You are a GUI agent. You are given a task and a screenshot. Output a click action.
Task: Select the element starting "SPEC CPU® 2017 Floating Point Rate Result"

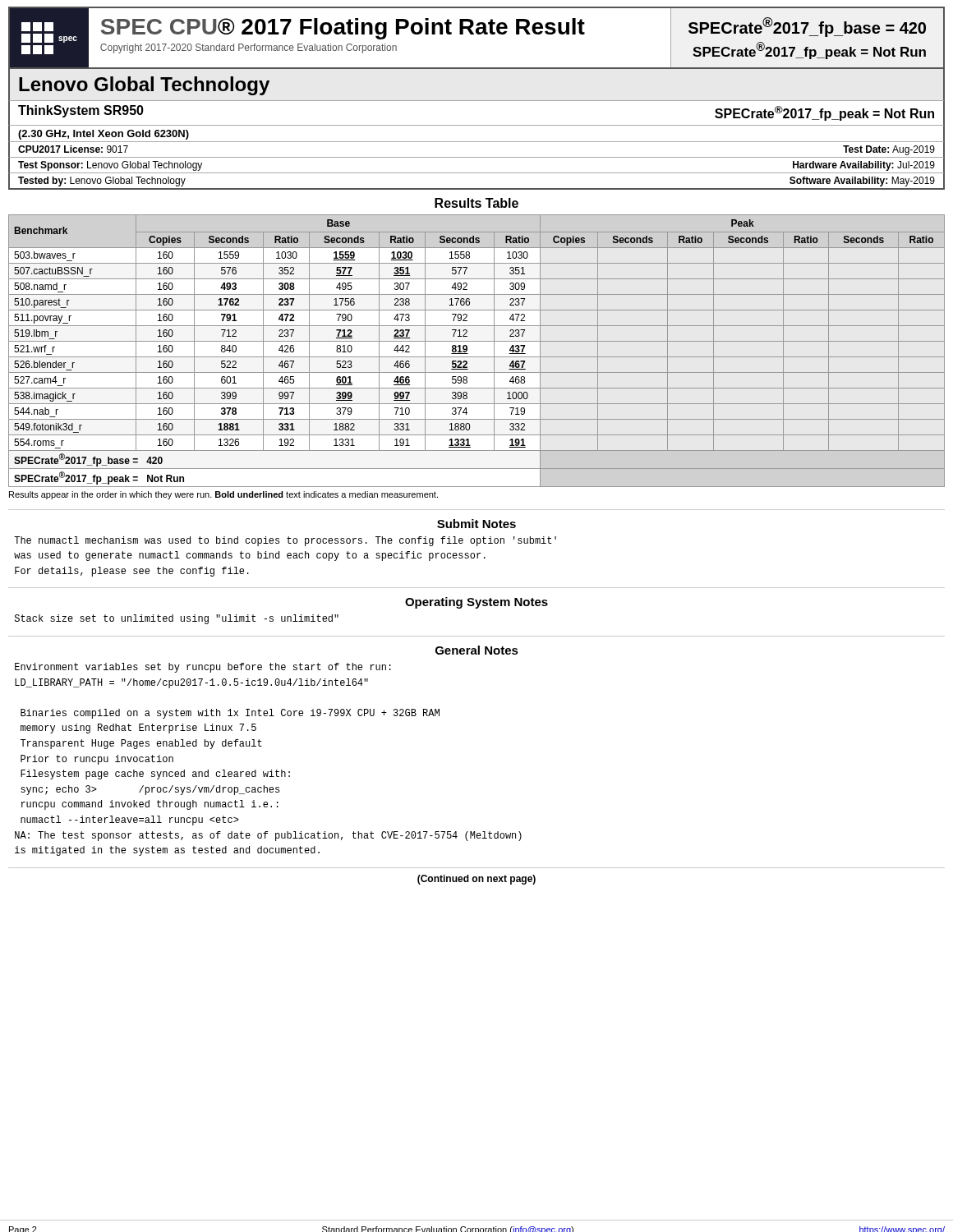[x=342, y=27]
